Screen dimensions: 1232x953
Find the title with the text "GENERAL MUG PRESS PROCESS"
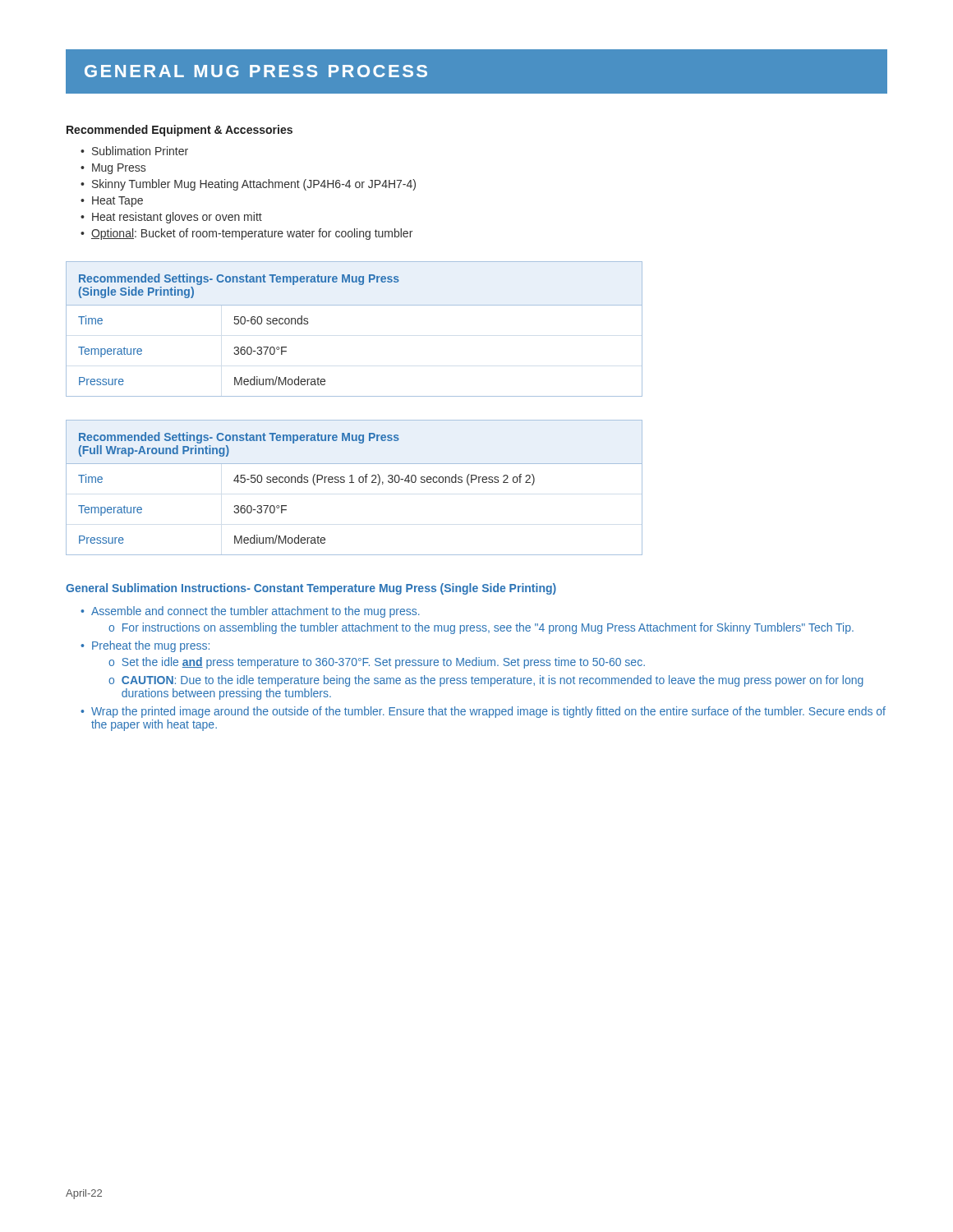click(x=257, y=71)
